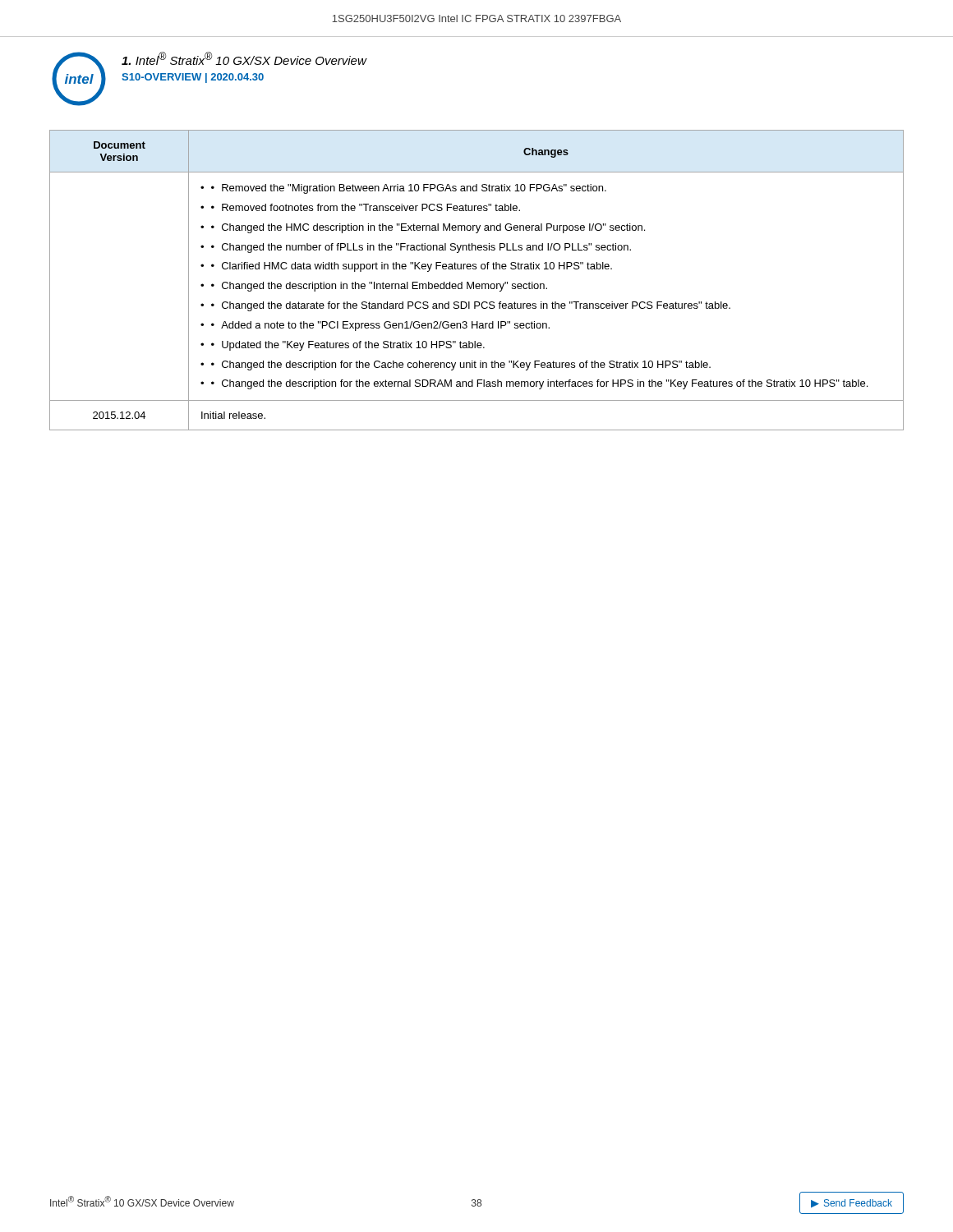
Task: Select the logo
Action: pos(79,79)
